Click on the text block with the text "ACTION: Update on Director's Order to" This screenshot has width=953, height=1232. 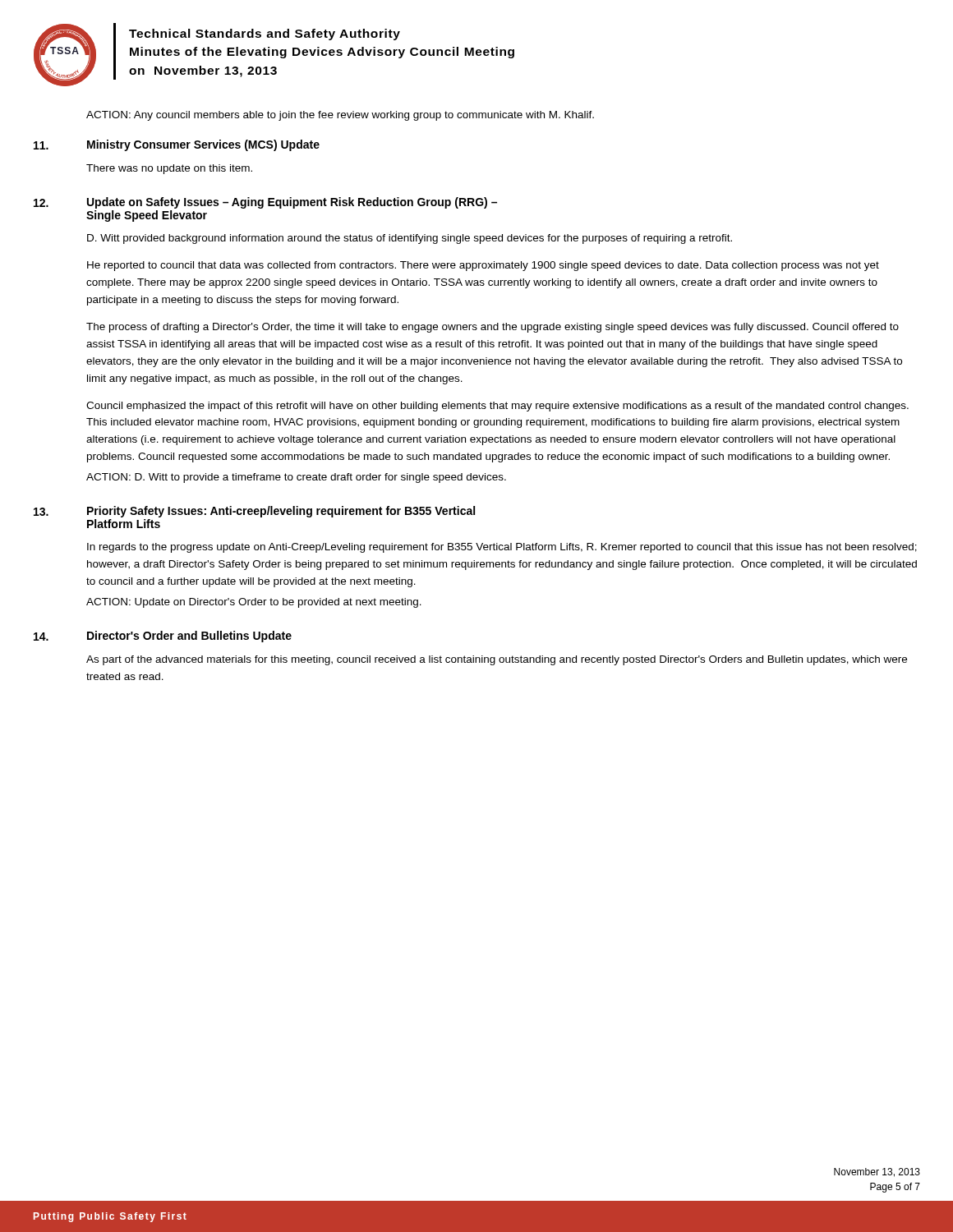coord(254,602)
